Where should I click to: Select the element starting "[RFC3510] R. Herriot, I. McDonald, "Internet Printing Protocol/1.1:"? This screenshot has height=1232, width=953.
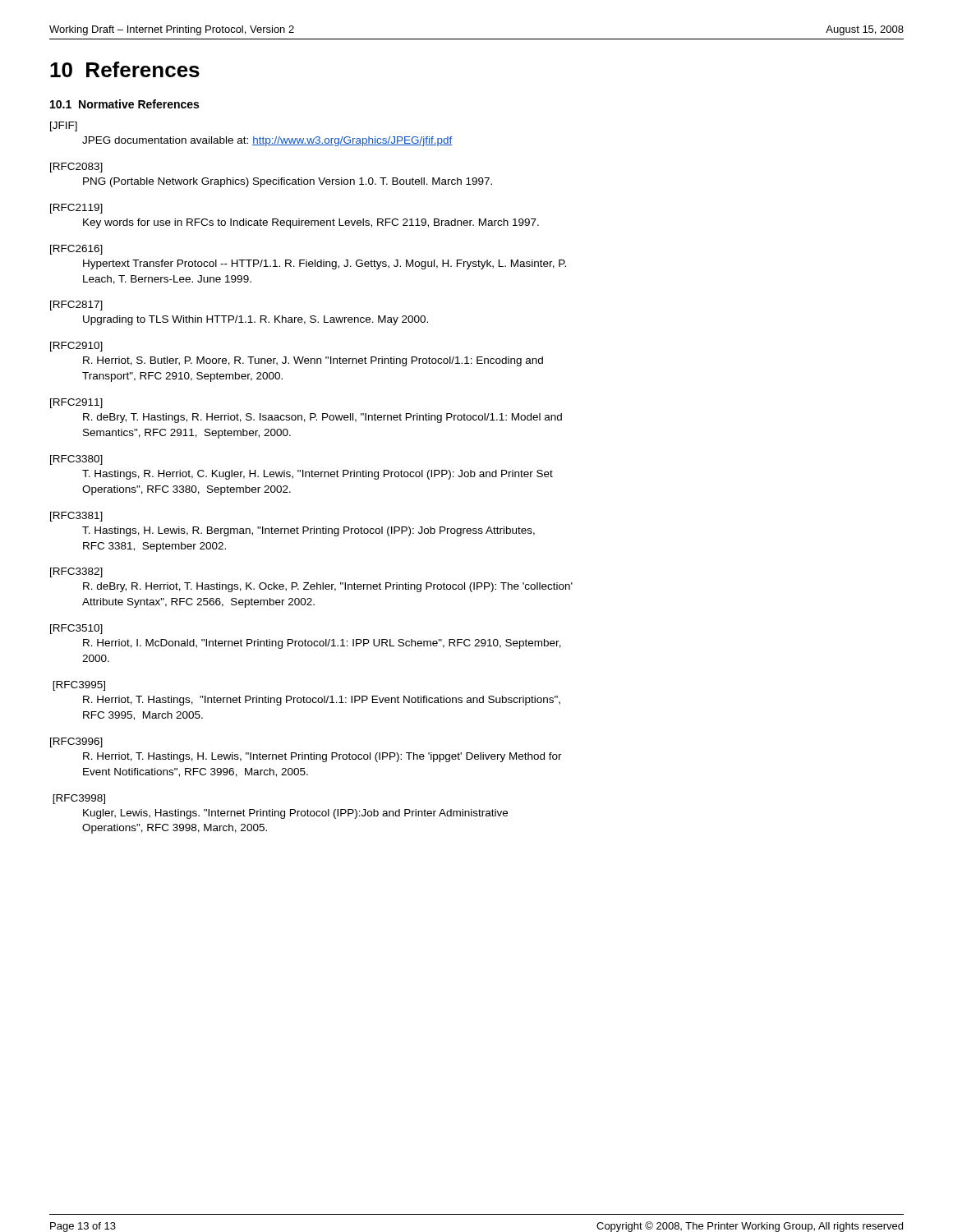476,644
